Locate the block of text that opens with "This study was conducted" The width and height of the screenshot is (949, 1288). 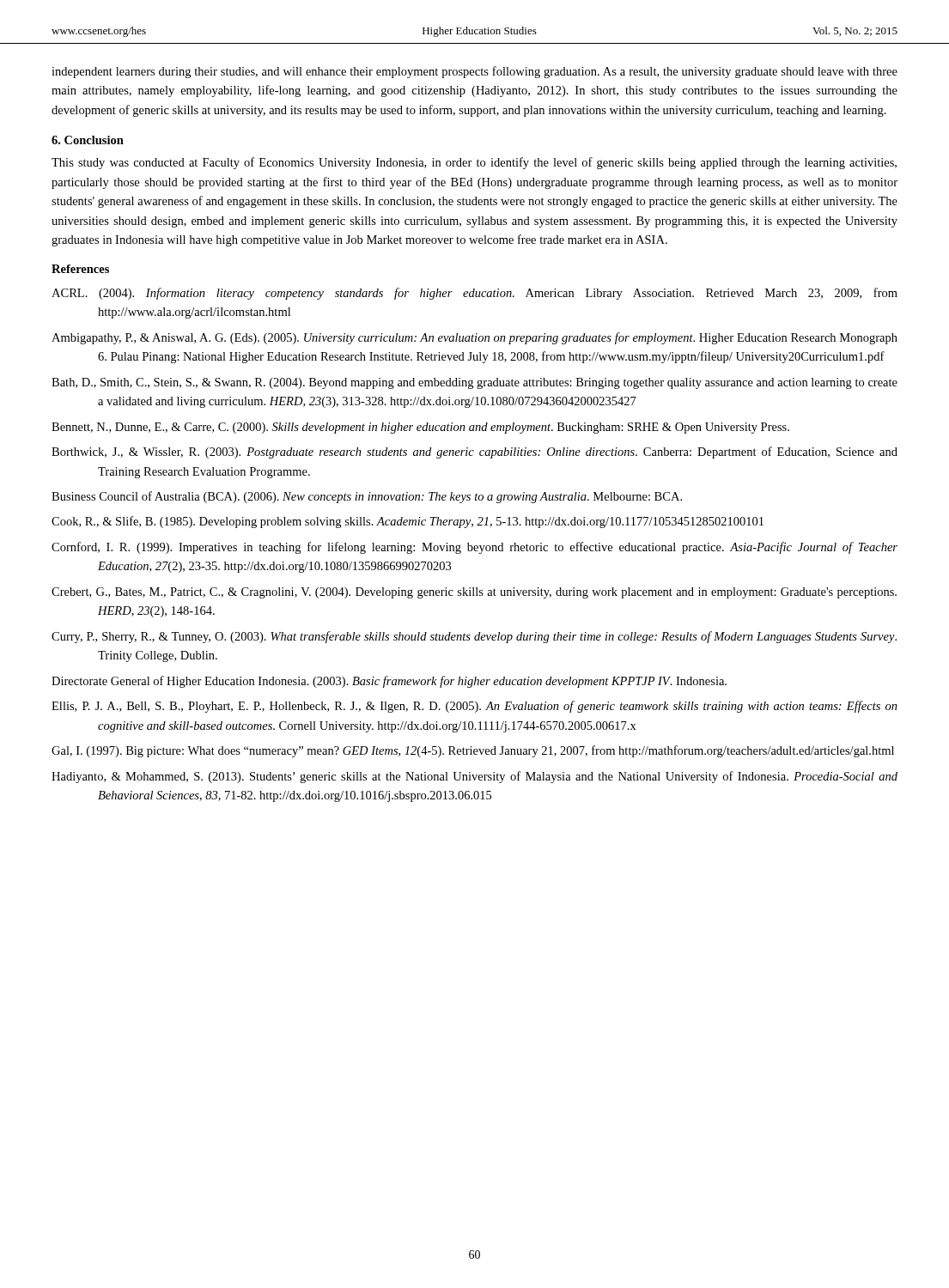coord(474,201)
